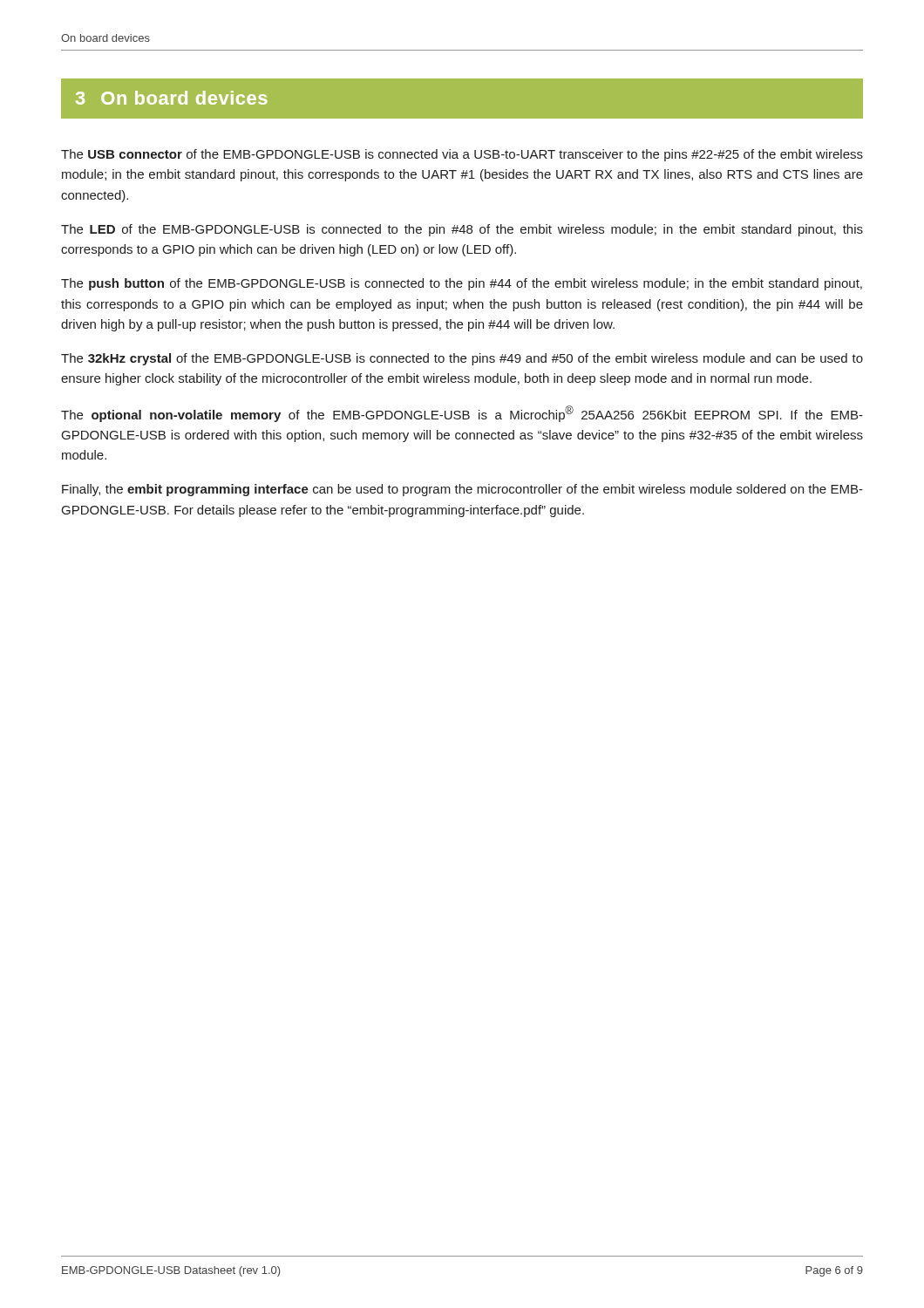Navigate to the text block starting "The 32kHz crystal of"

462,368
